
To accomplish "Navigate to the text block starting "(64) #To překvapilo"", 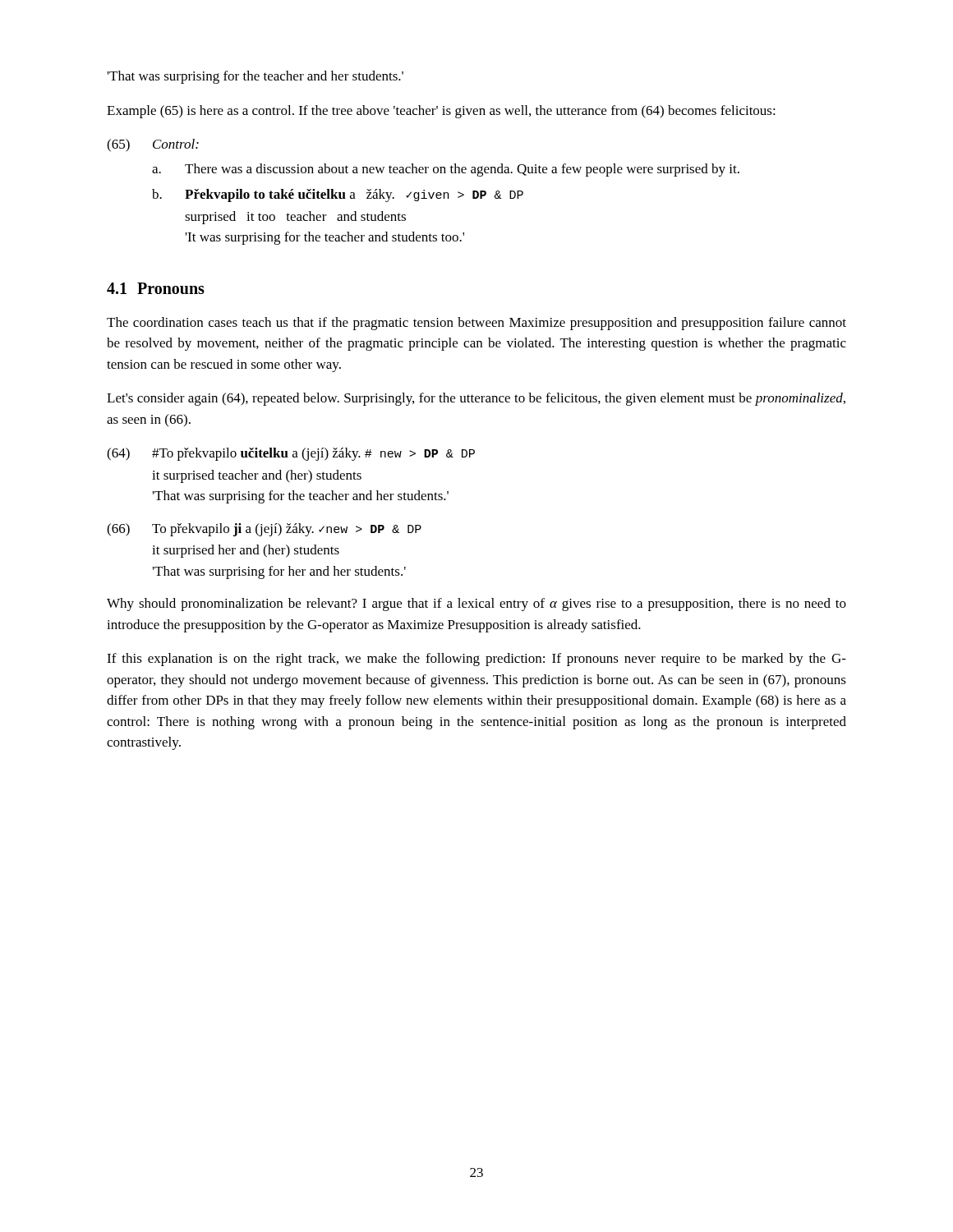I will pyautogui.click(x=291, y=454).
